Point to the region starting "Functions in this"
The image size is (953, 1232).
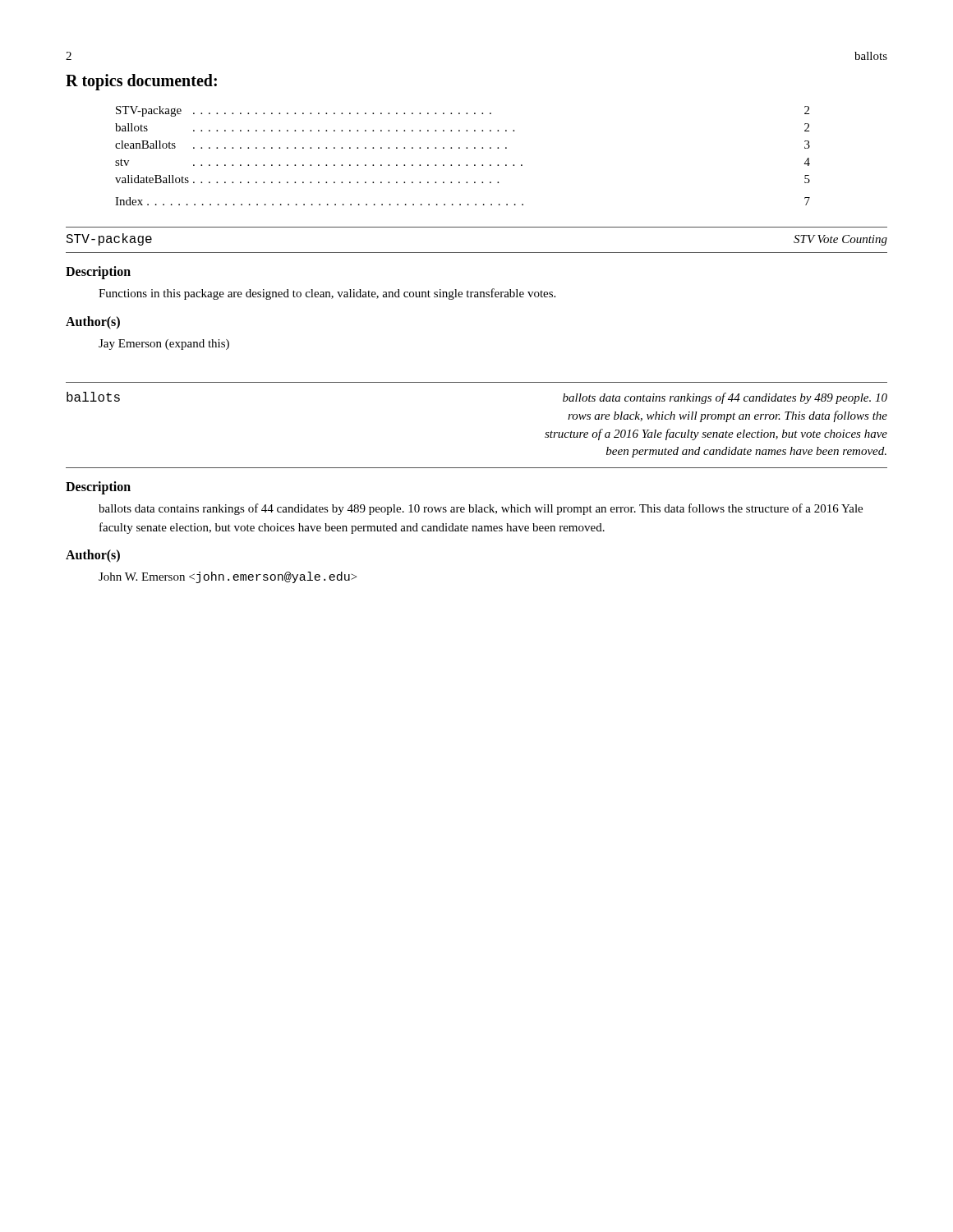pos(327,293)
